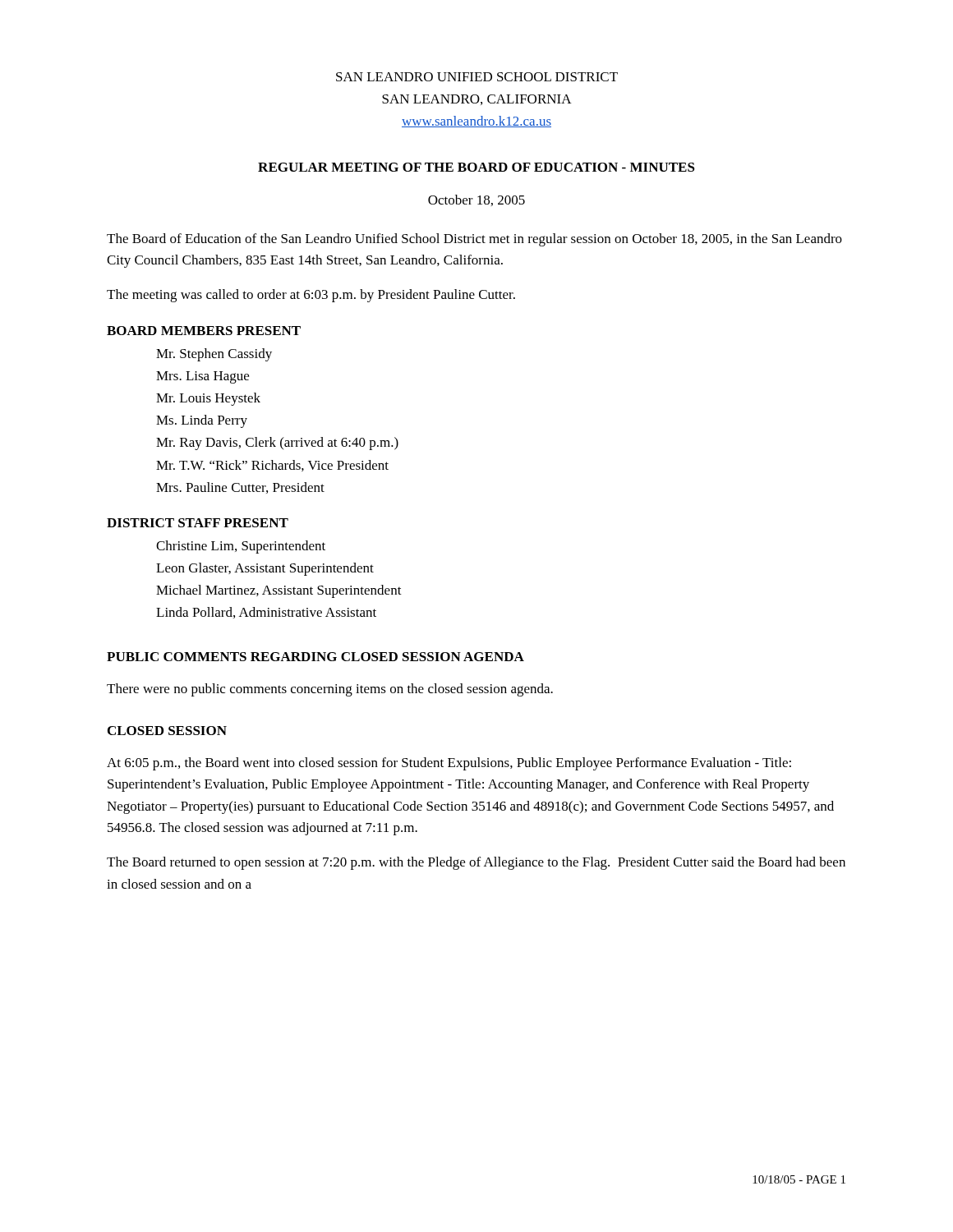Click on the list item that reads "Ms. Linda Perry"

202,420
